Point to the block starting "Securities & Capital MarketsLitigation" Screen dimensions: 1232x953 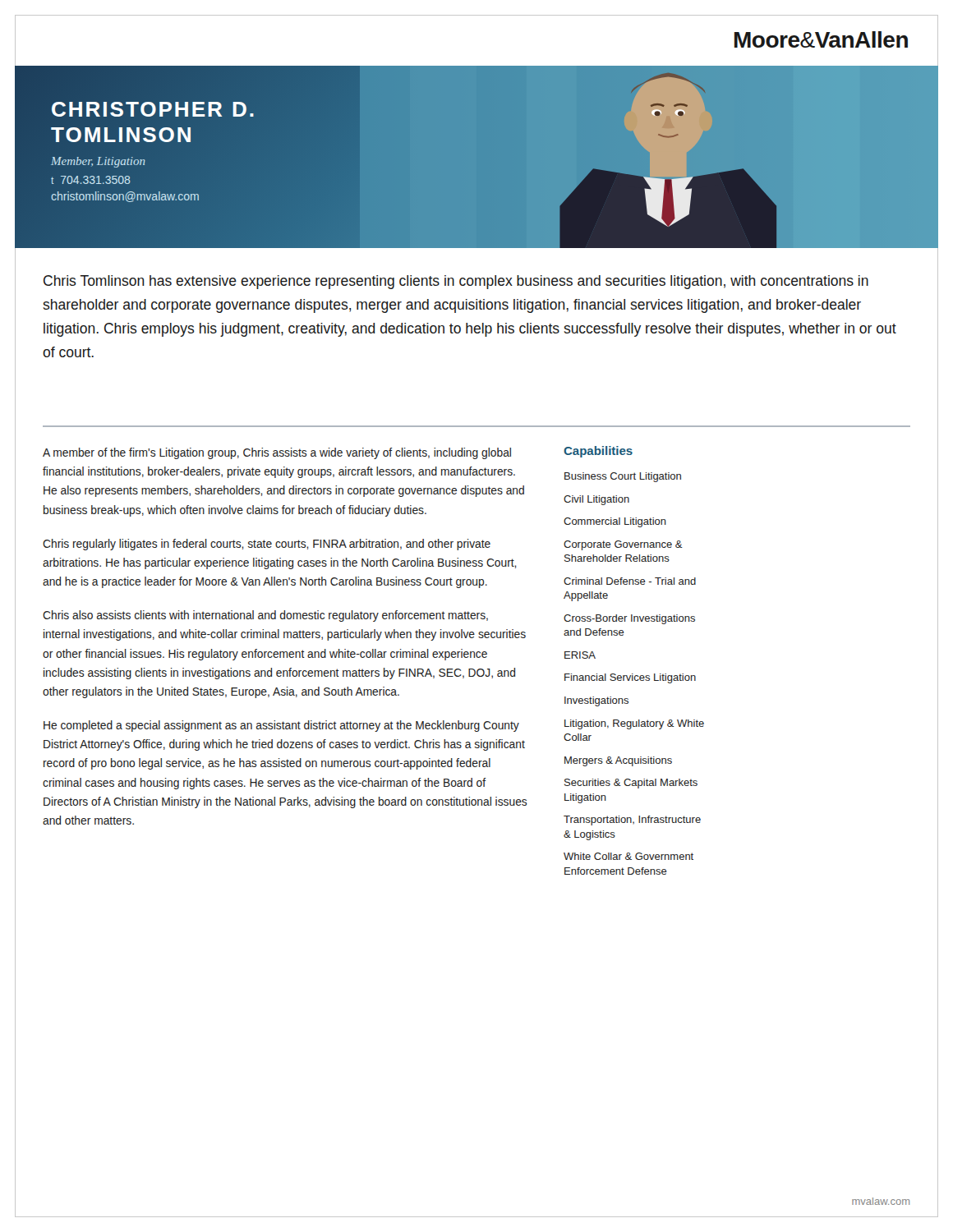coord(631,790)
